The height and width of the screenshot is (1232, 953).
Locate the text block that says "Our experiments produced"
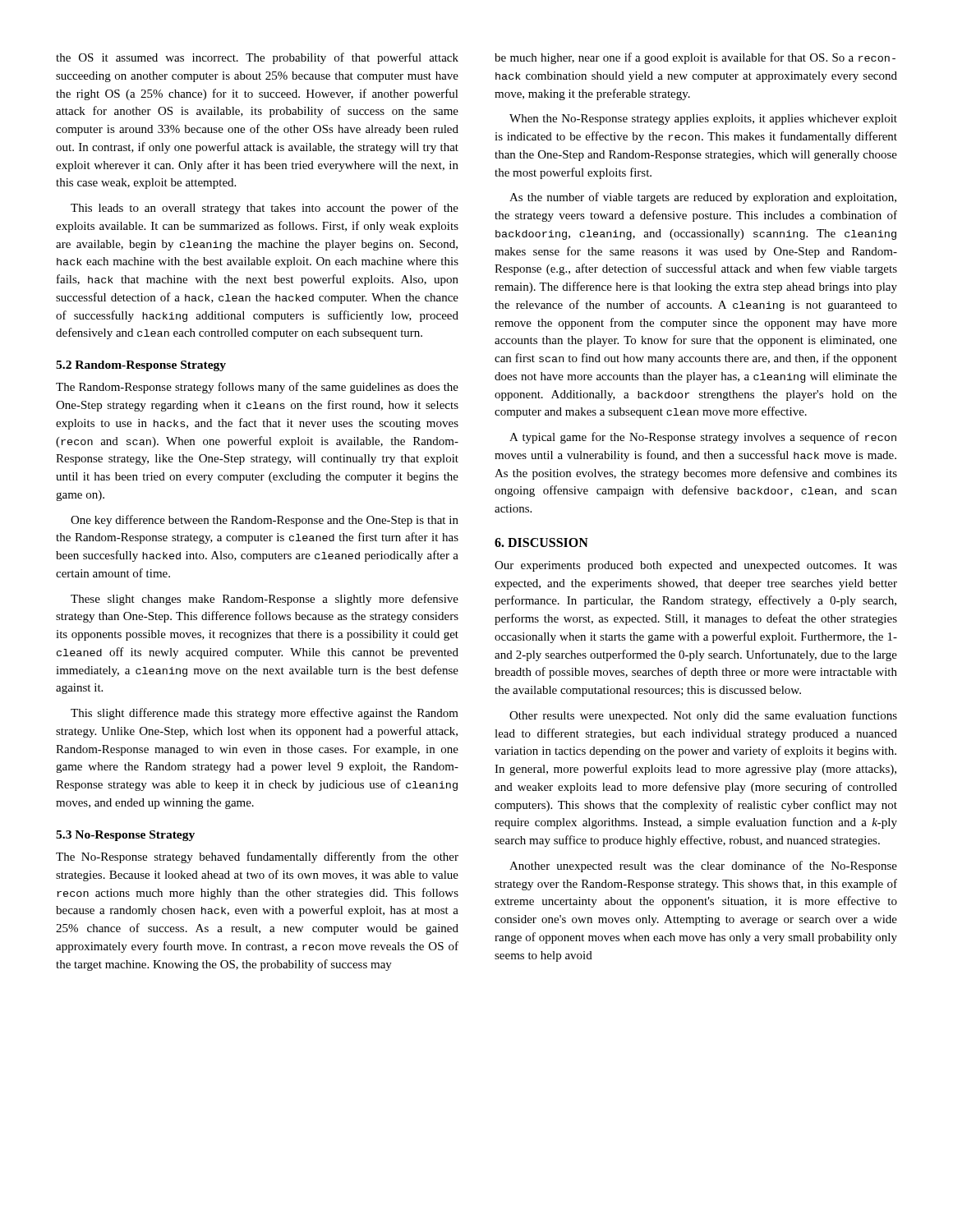click(696, 761)
